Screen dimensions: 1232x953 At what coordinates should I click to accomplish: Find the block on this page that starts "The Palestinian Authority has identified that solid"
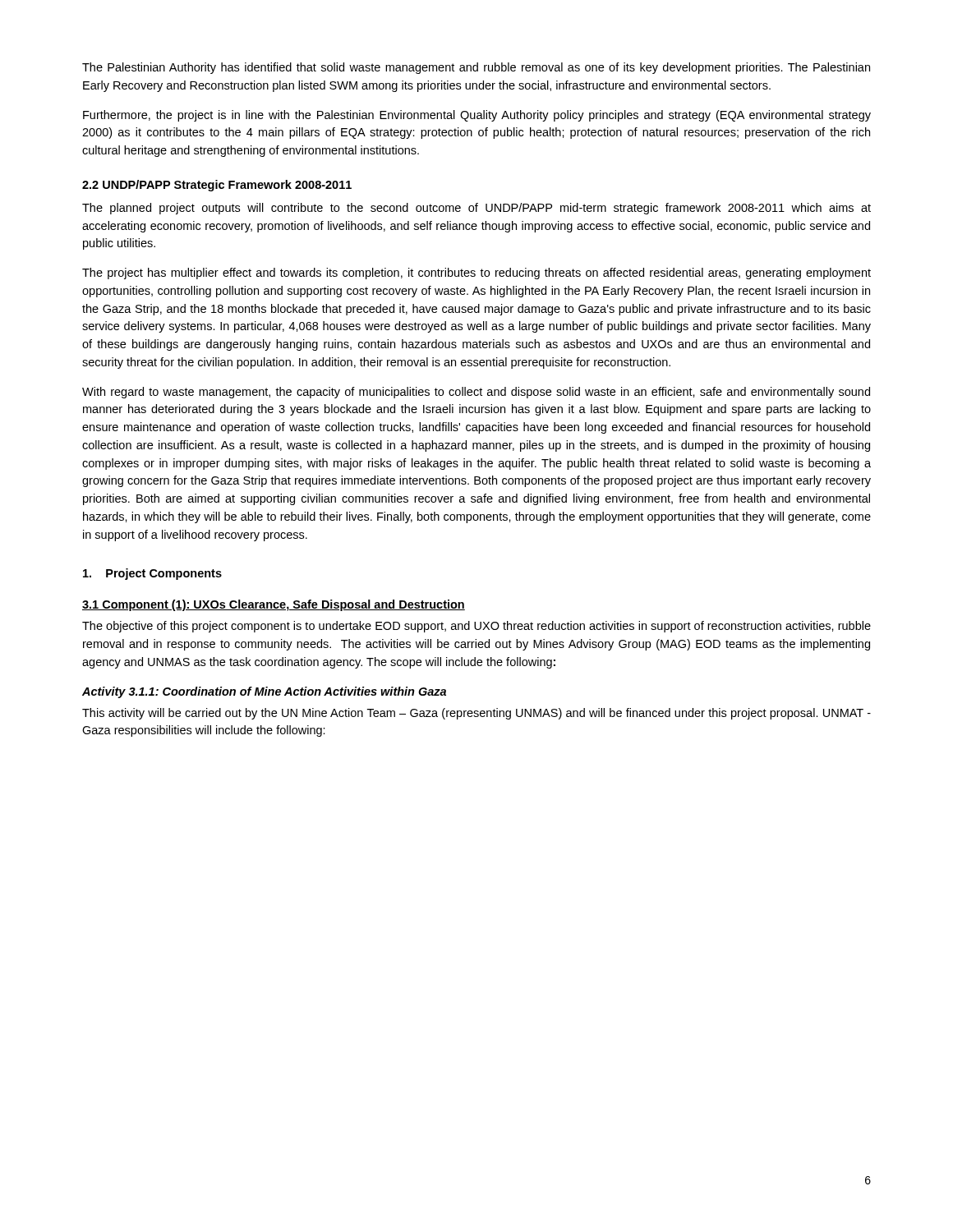476,76
